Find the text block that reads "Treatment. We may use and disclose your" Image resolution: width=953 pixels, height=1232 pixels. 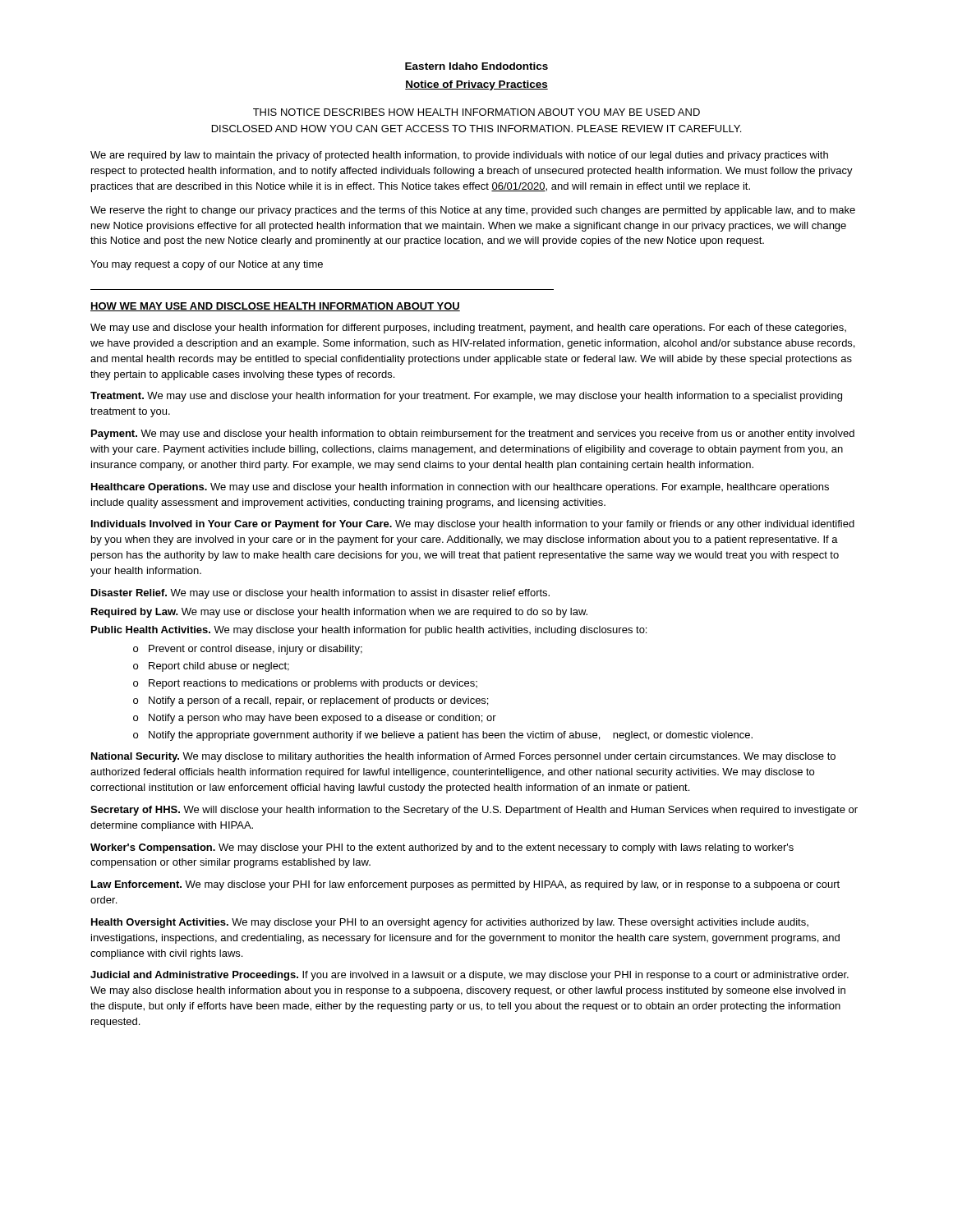click(467, 404)
